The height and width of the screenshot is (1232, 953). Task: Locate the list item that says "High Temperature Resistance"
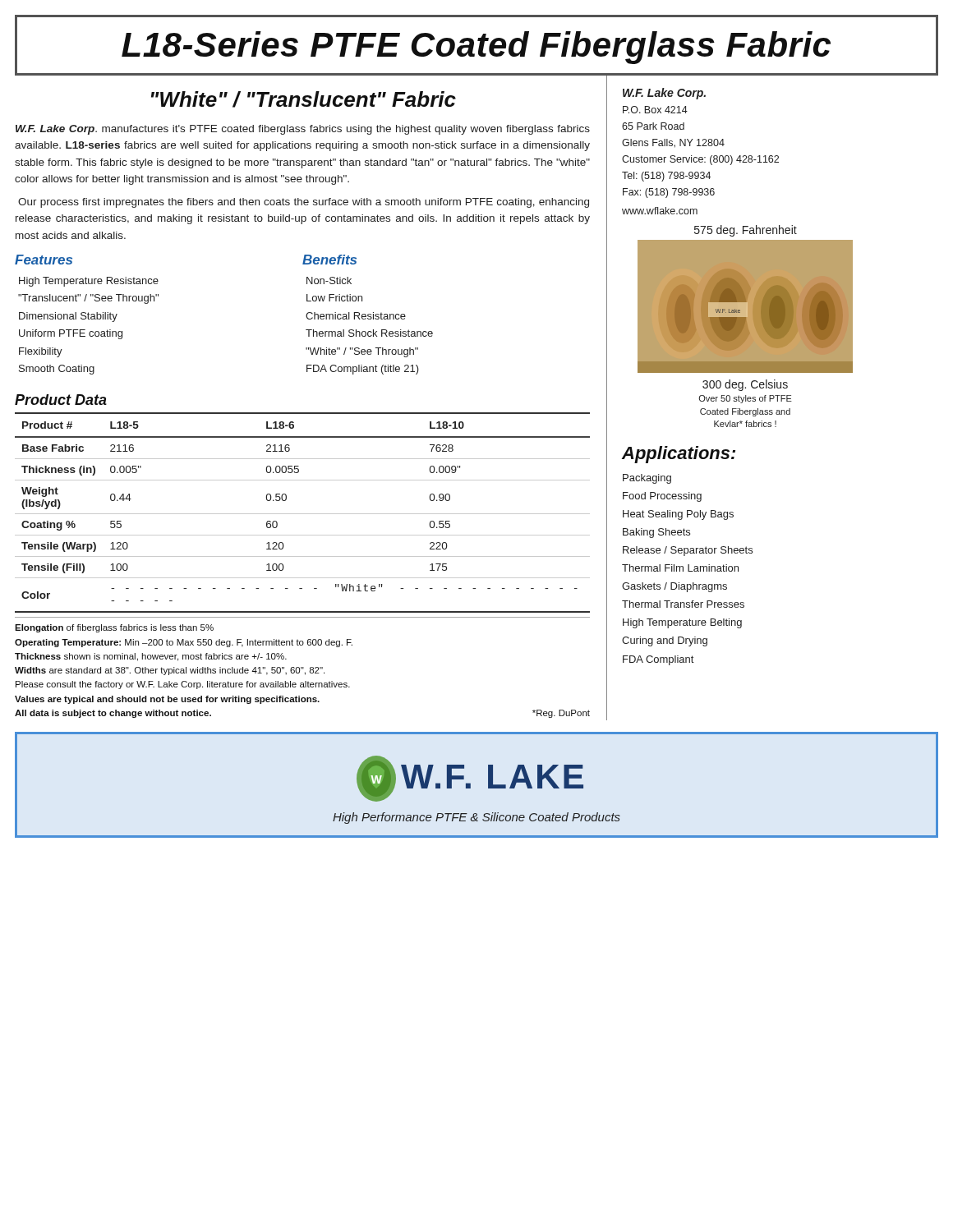click(88, 280)
